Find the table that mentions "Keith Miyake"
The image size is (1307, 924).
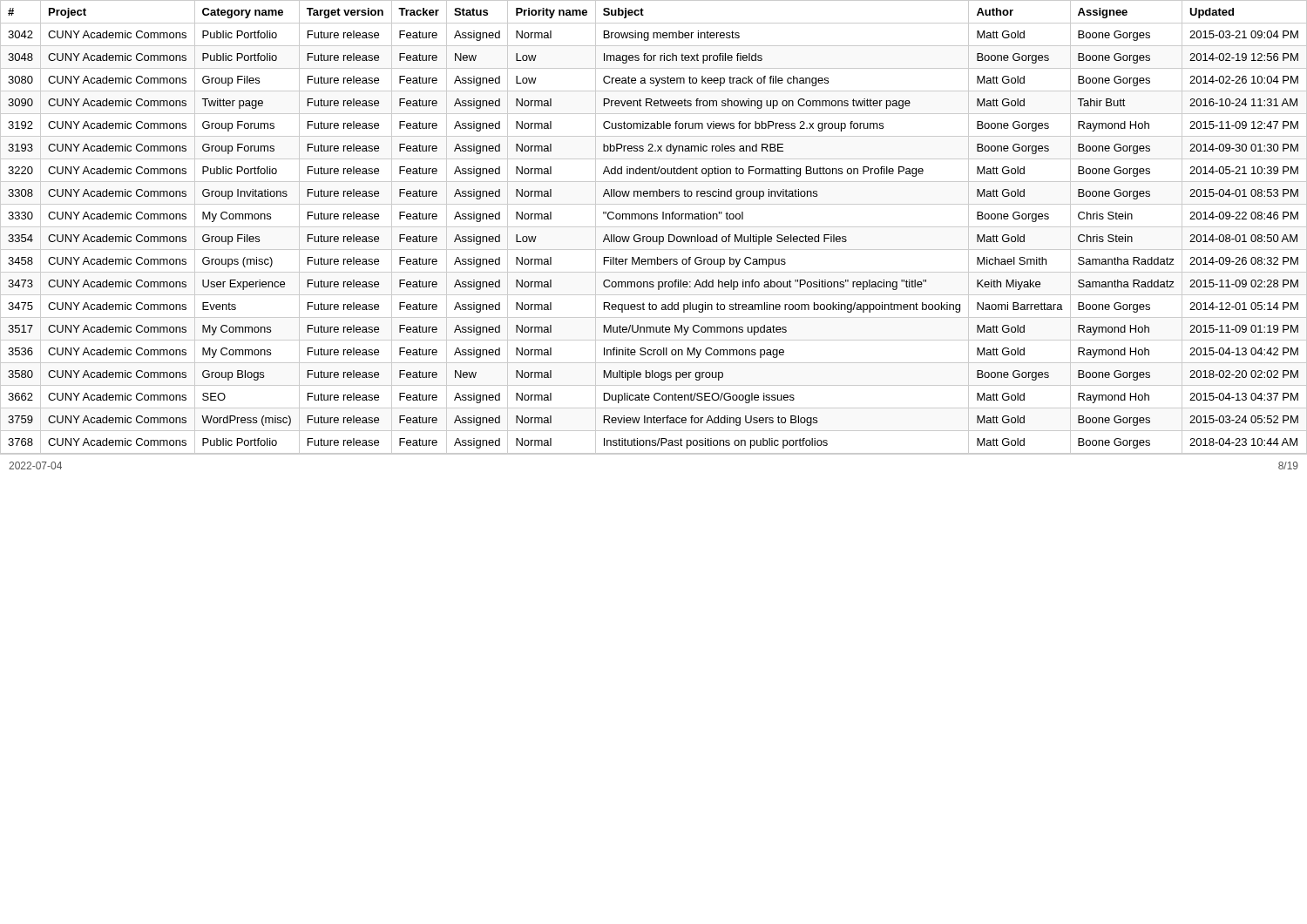tap(654, 227)
